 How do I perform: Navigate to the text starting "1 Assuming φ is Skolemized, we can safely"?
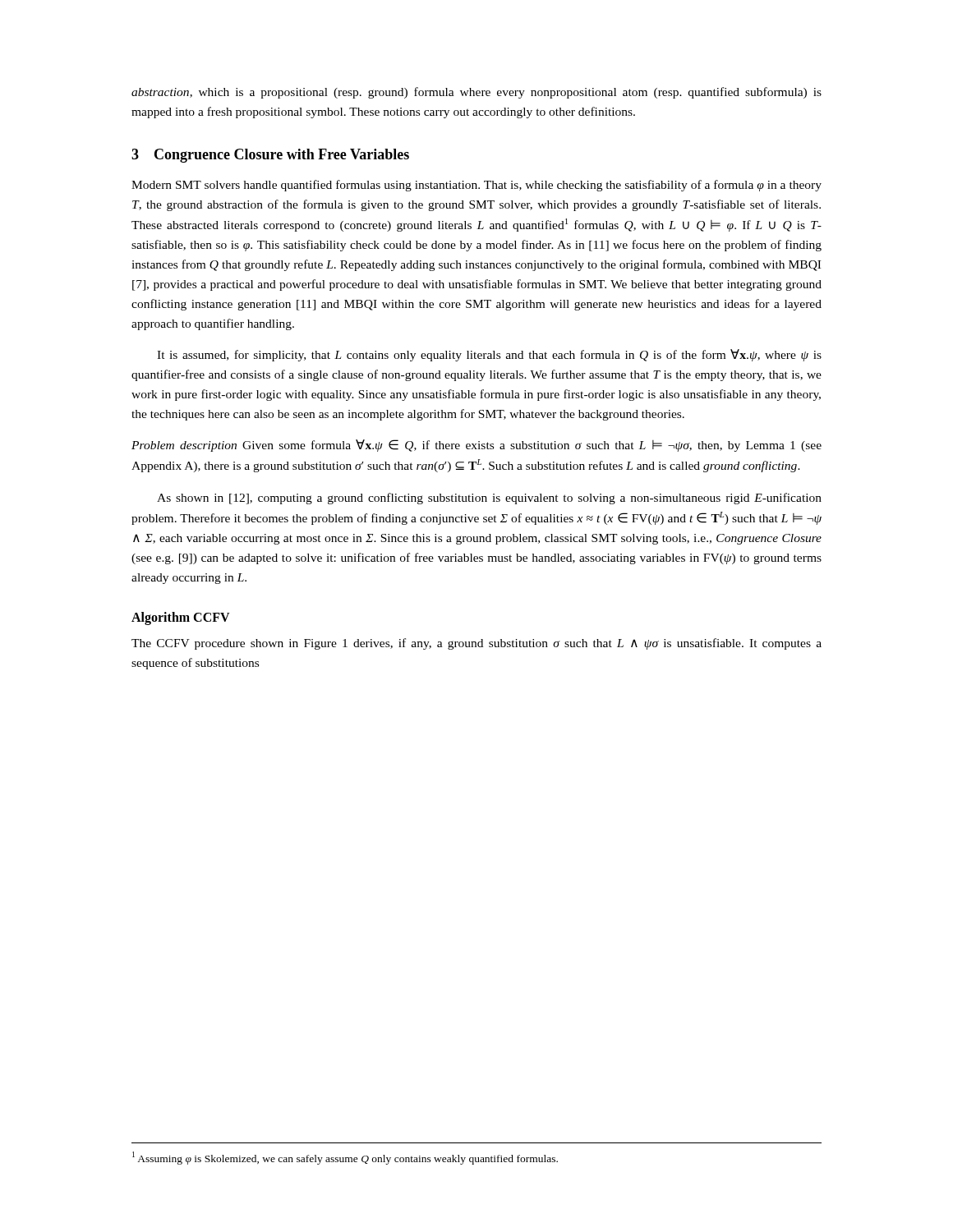click(x=476, y=1158)
